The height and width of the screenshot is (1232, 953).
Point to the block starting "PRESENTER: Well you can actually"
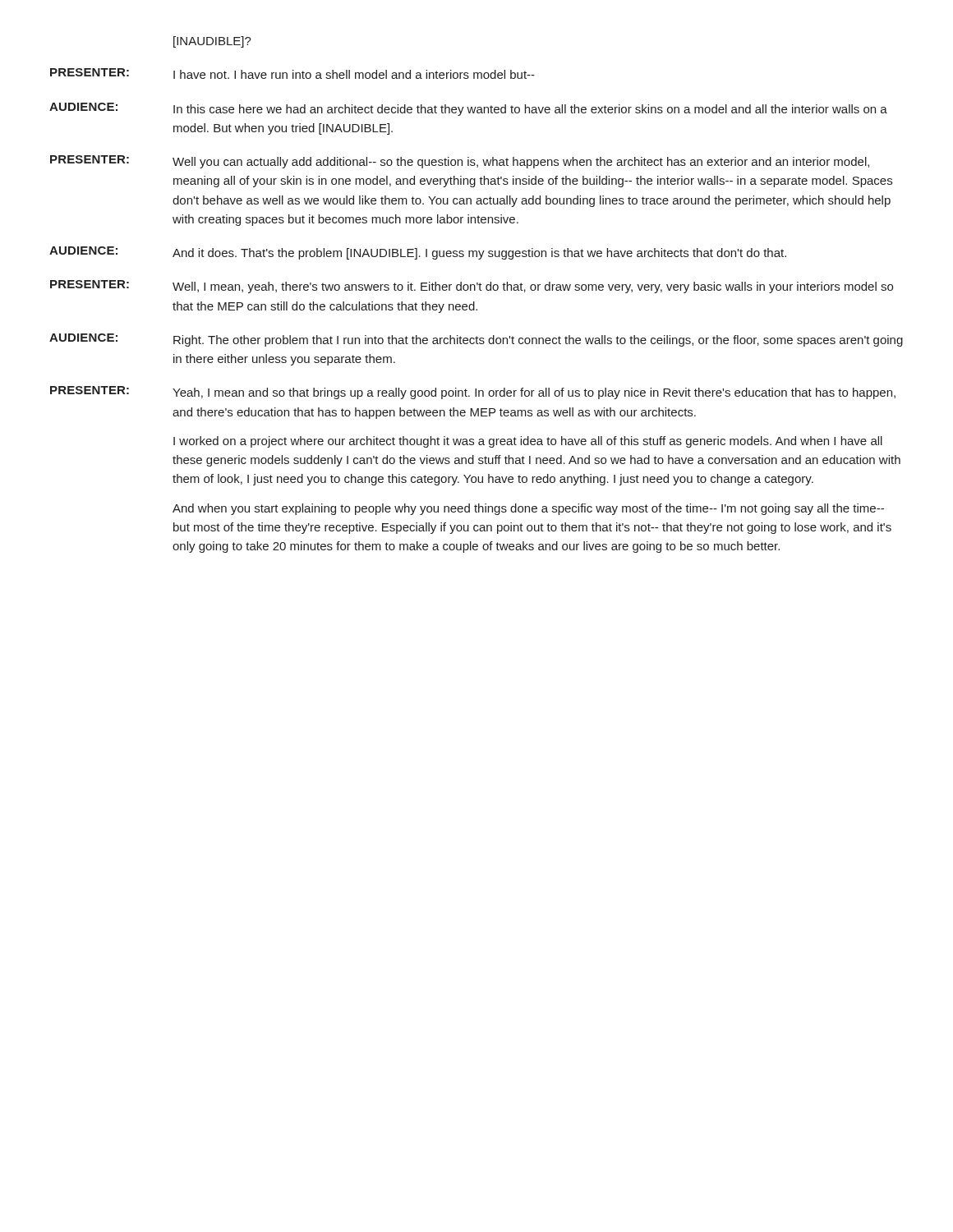coord(476,190)
